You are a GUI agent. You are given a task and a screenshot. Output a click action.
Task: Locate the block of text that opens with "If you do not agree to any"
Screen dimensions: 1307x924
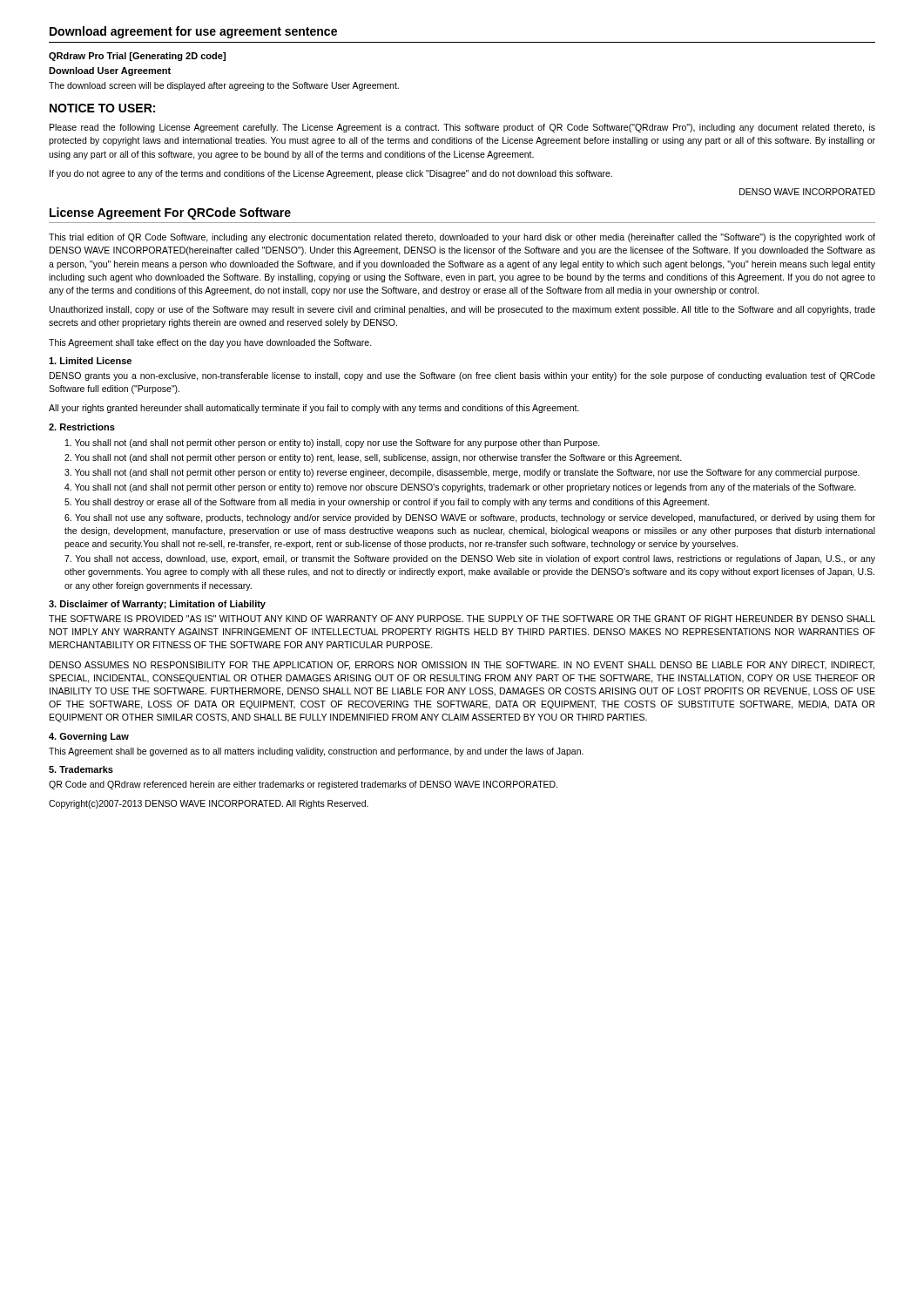point(331,173)
